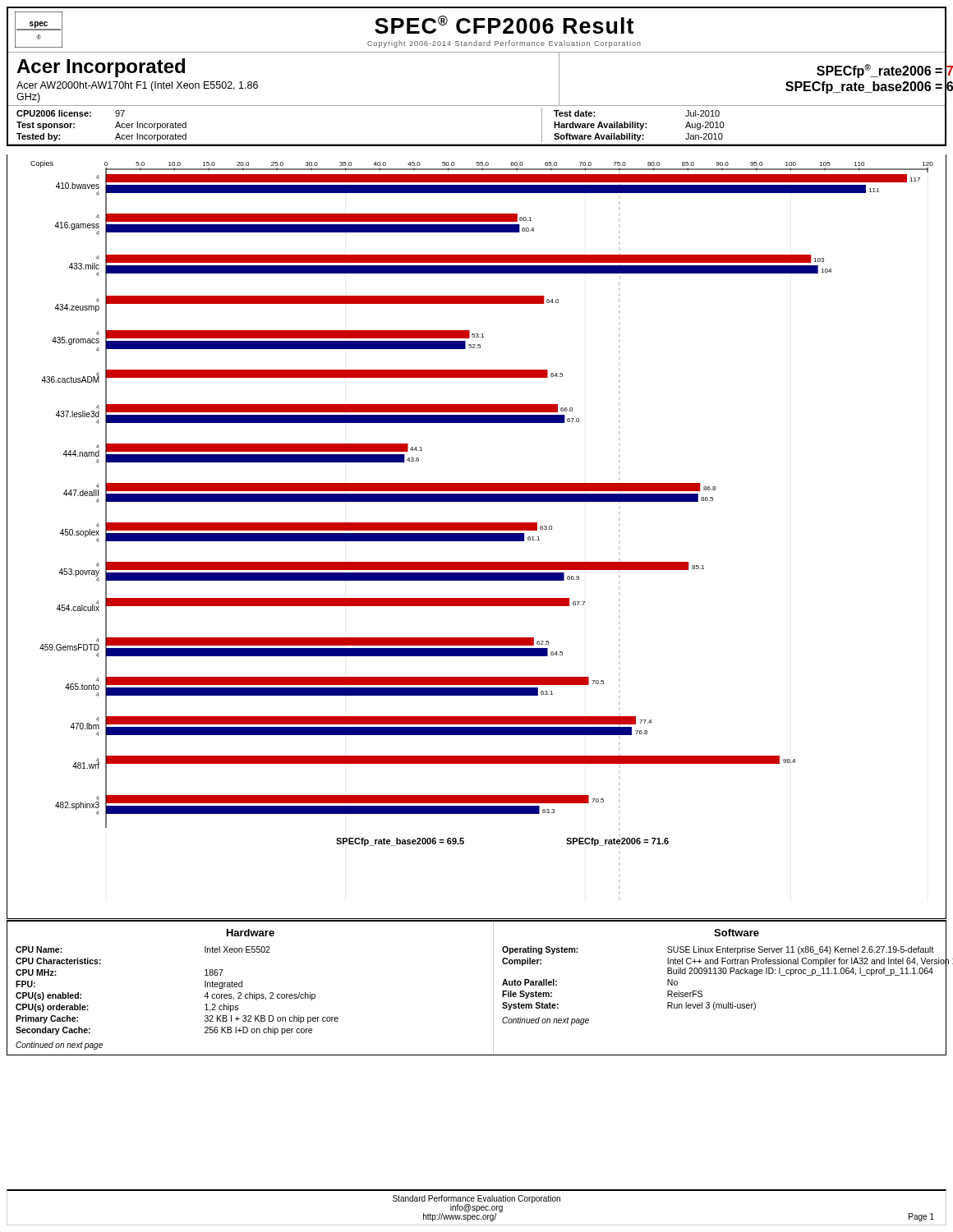The image size is (953, 1232).
Task: Find the table that mentions "32 KB I +"
Action: point(476,988)
